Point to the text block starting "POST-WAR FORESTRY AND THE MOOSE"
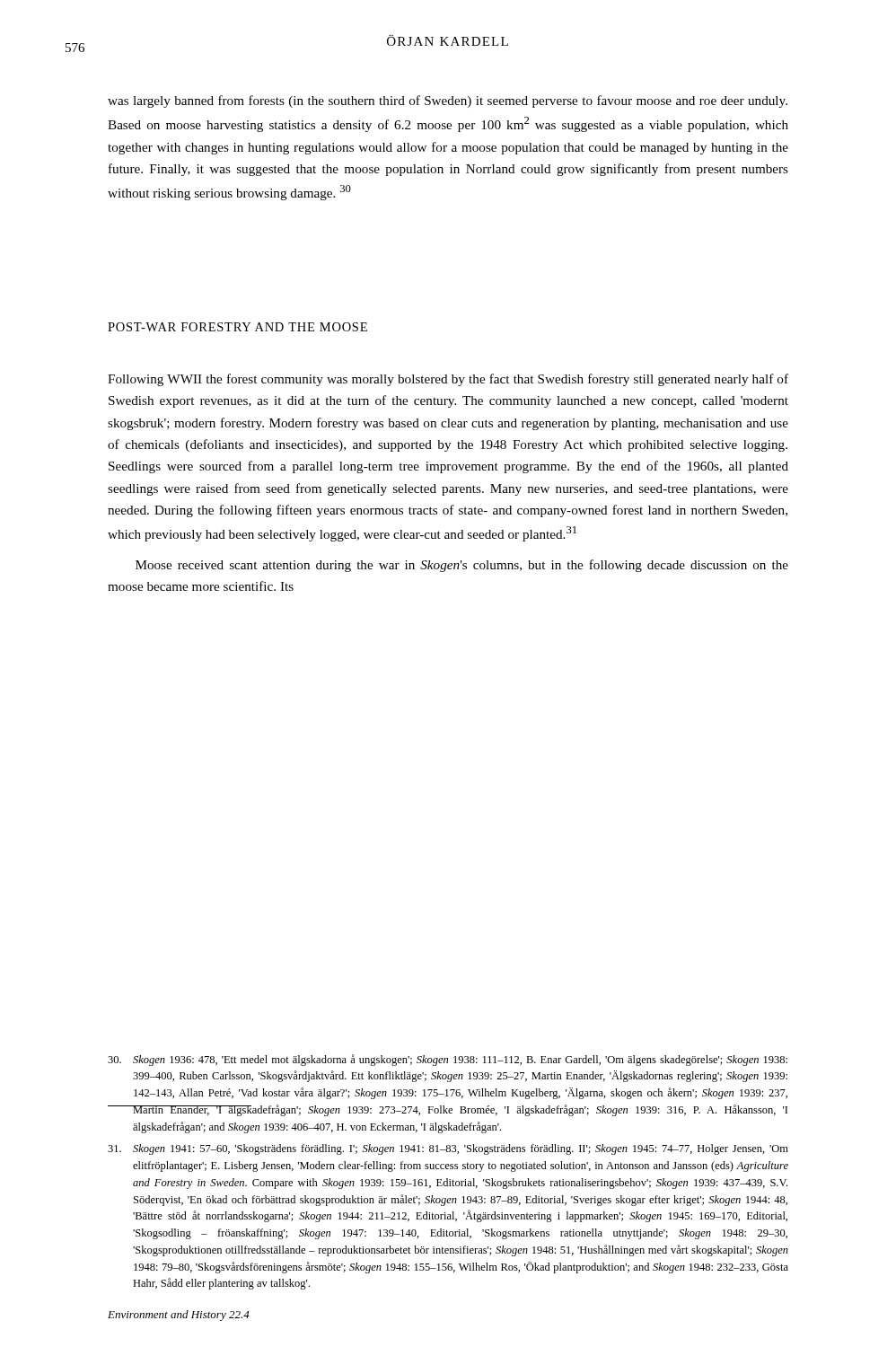Image resolution: width=896 pixels, height=1347 pixels. pos(238,327)
